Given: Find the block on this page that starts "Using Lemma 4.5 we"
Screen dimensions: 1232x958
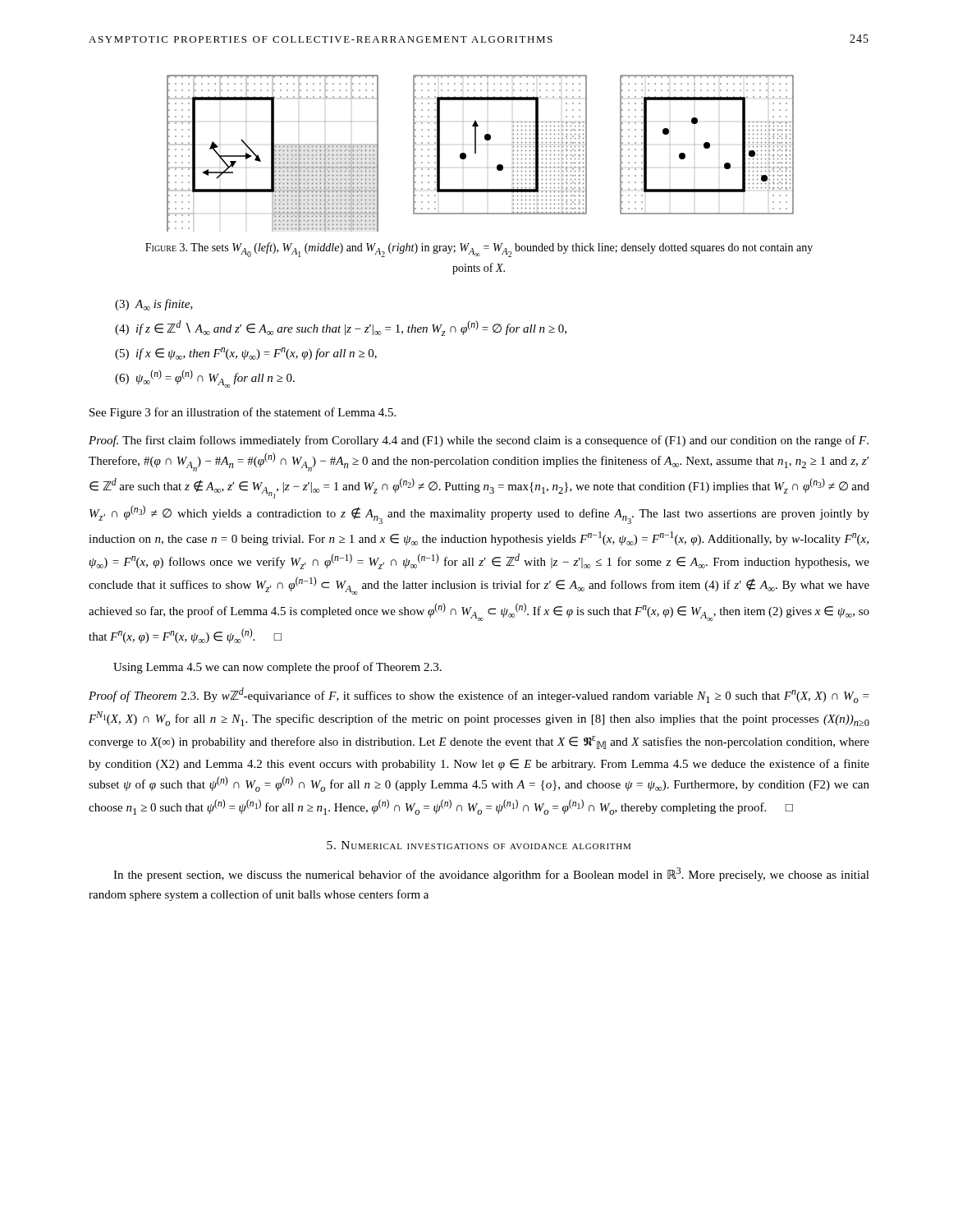Looking at the screenshot, I should [x=278, y=667].
